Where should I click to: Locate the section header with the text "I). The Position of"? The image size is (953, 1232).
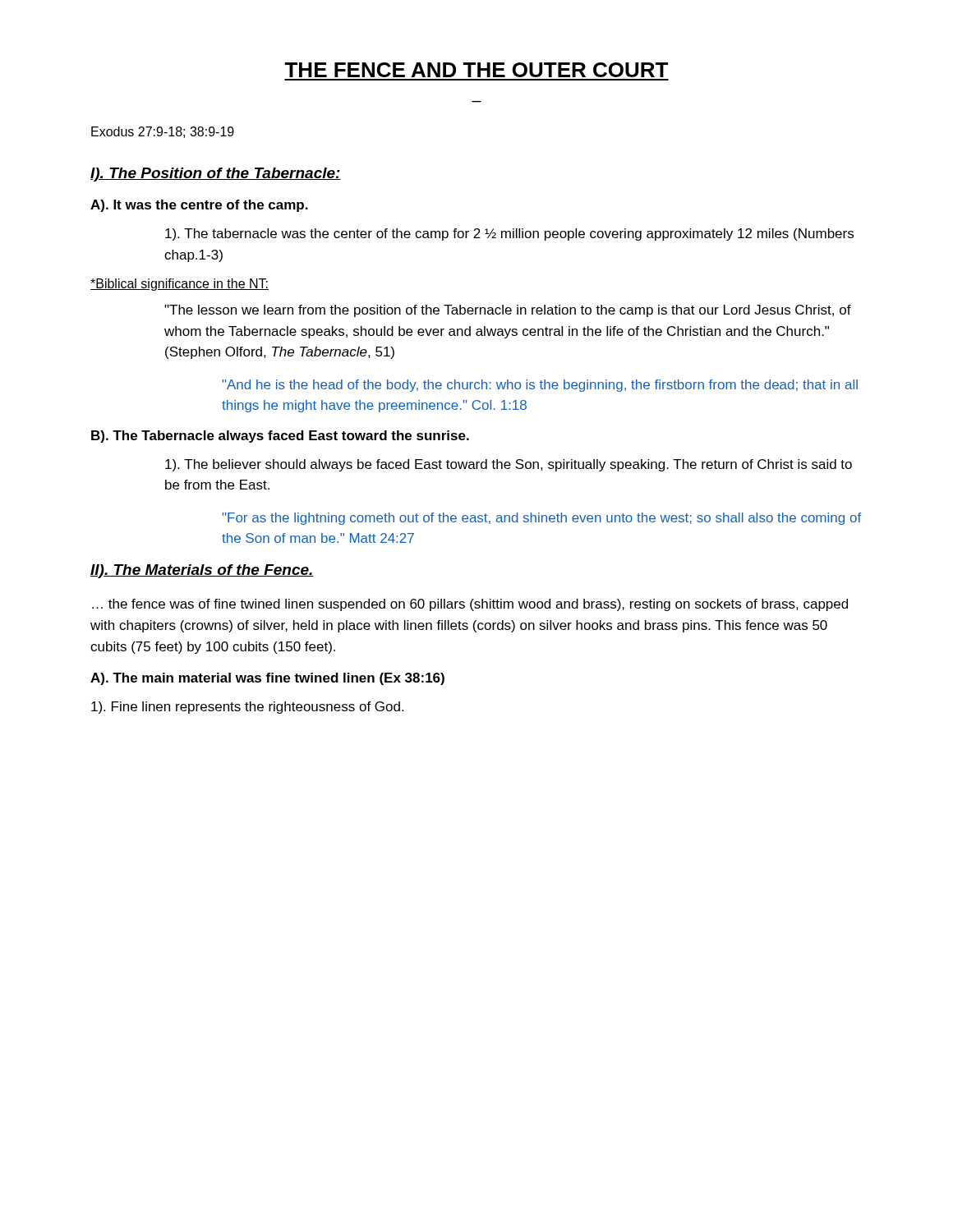[x=215, y=173]
